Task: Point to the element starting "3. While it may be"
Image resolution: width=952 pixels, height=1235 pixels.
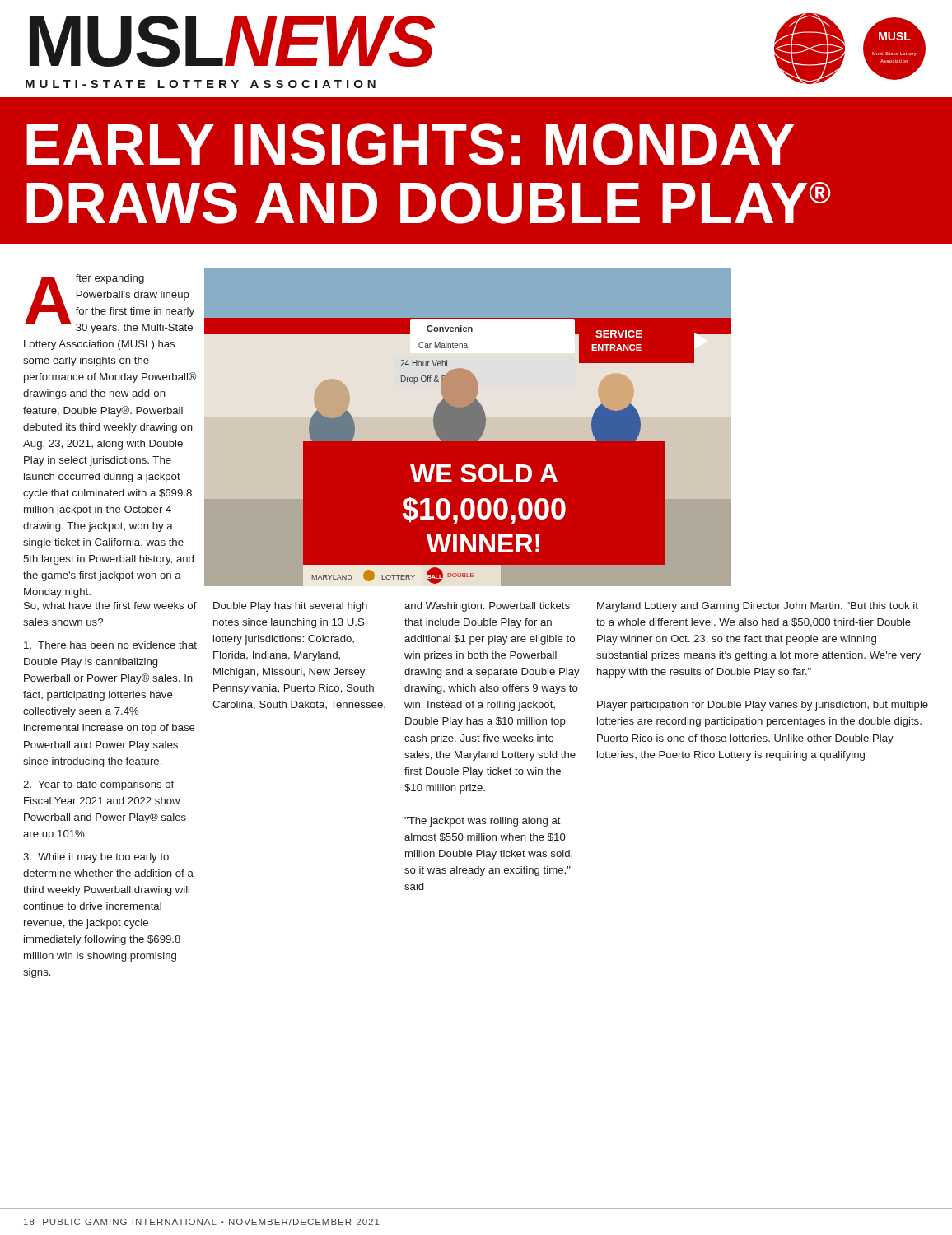Action: (x=108, y=914)
